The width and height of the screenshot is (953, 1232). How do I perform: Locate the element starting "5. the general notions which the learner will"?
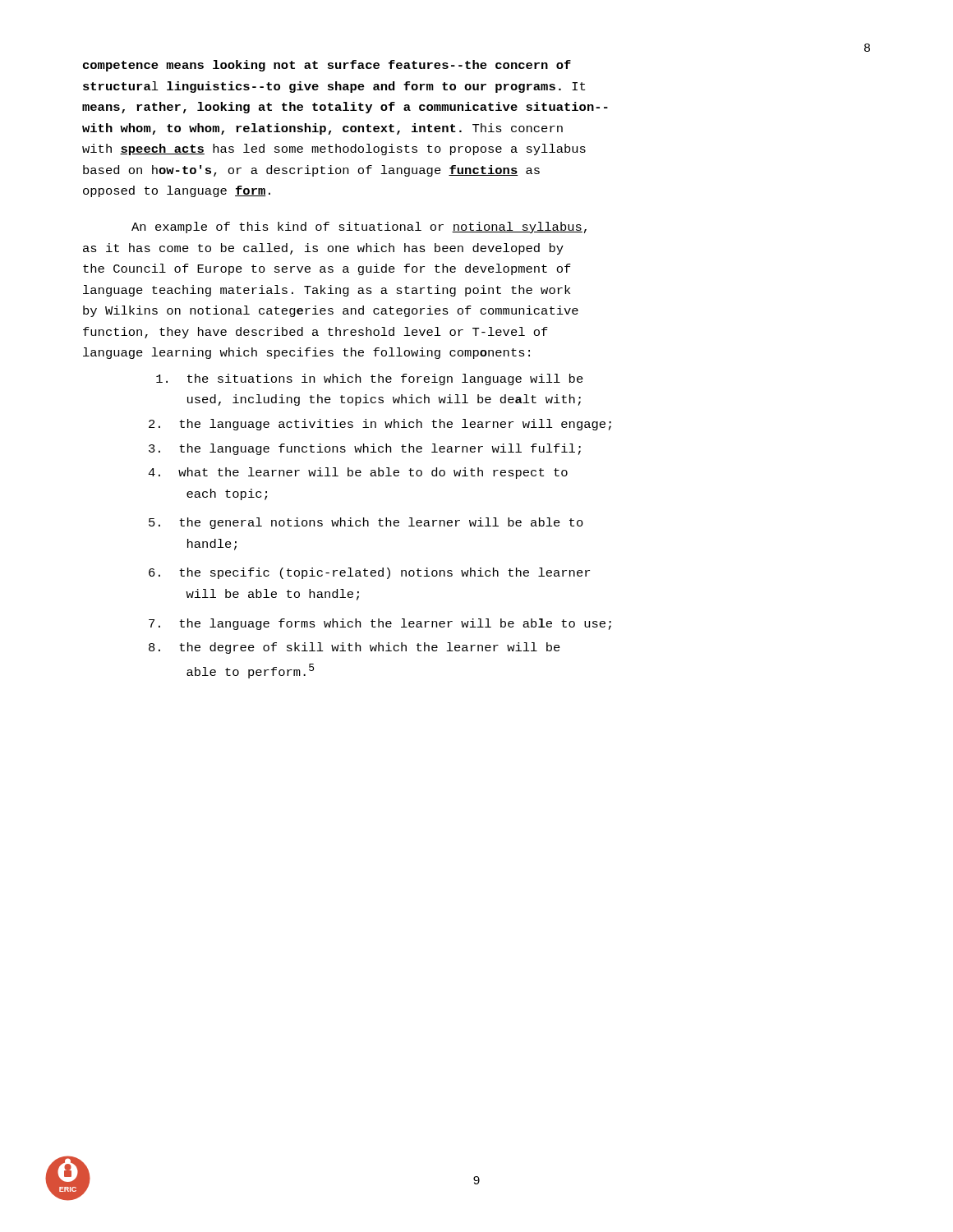(x=366, y=534)
